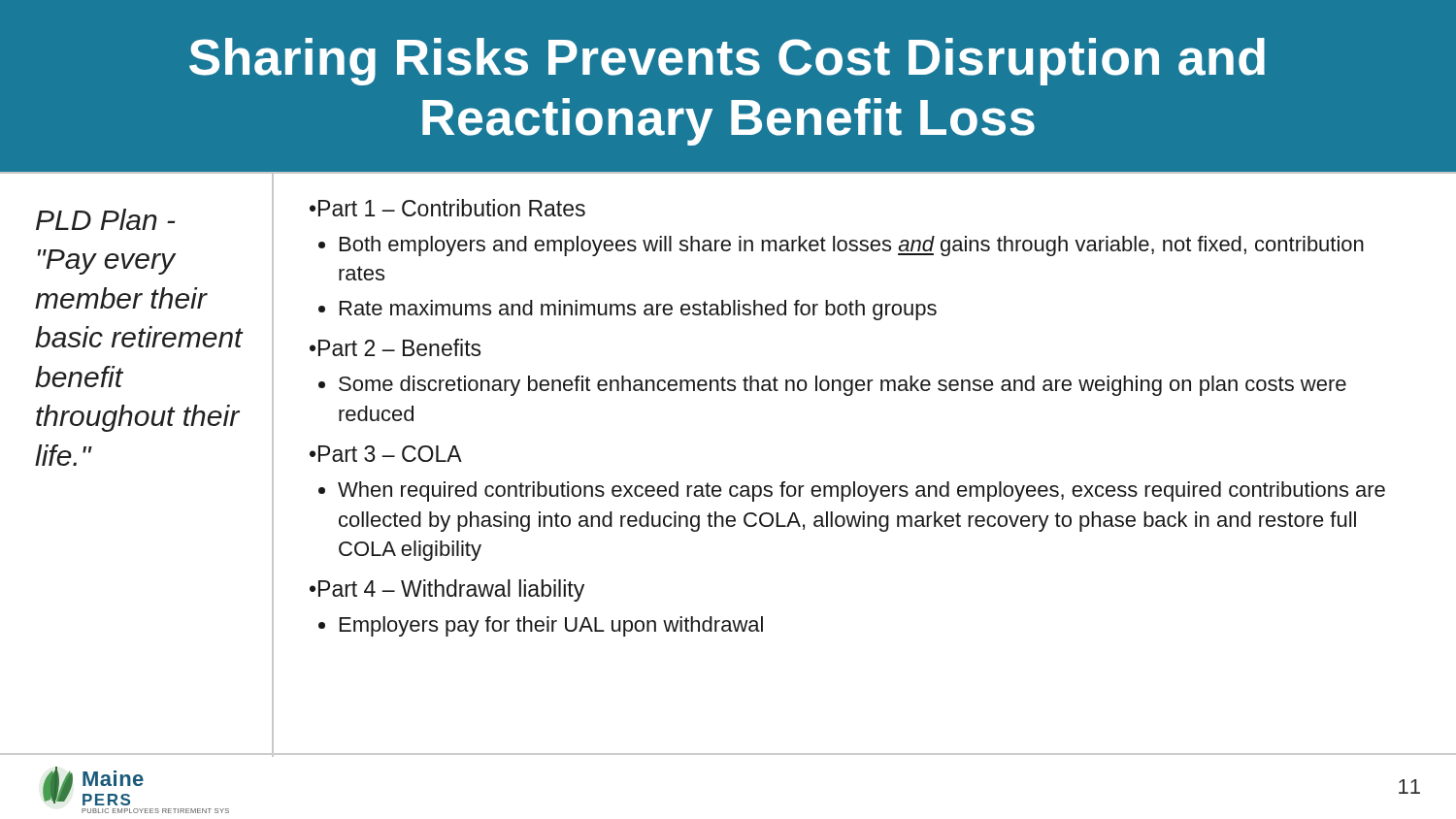This screenshot has width=1456, height=819.
Task: Where is the passage that starts "•Part 4 –"?
Action: pos(447,589)
